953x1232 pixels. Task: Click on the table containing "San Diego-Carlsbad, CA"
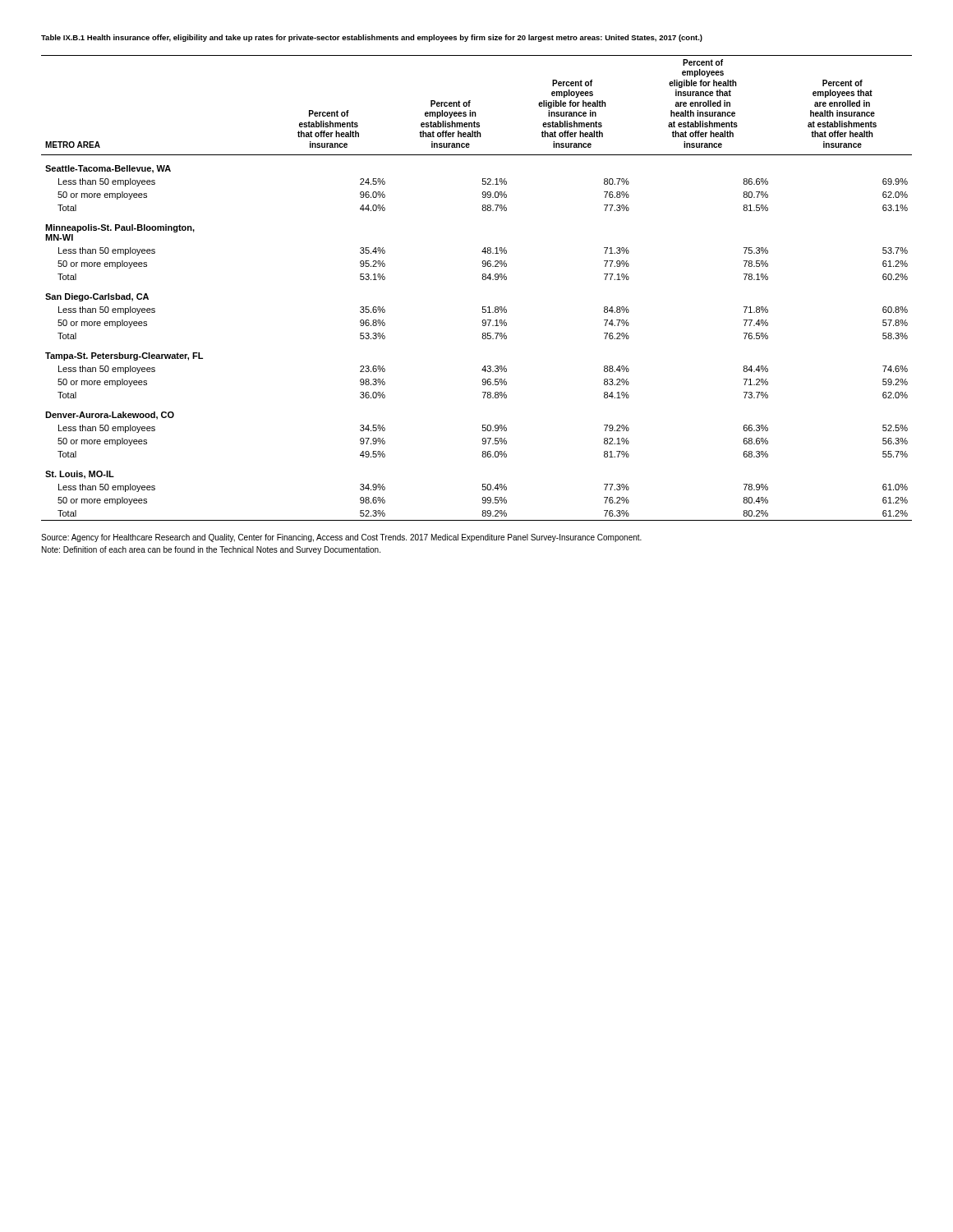click(x=476, y=288)
